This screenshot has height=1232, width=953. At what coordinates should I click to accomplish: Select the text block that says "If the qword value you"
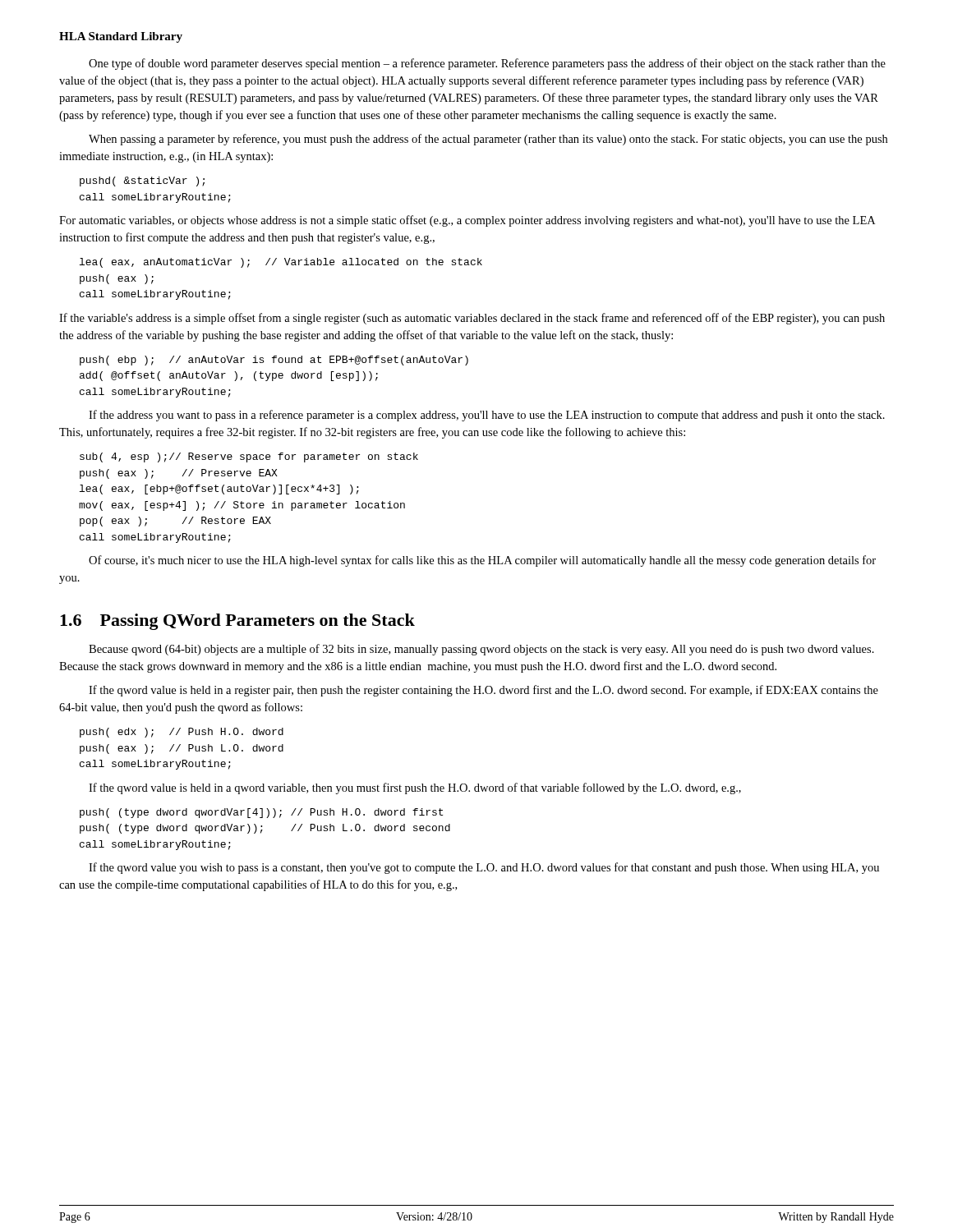coord(476,877)
